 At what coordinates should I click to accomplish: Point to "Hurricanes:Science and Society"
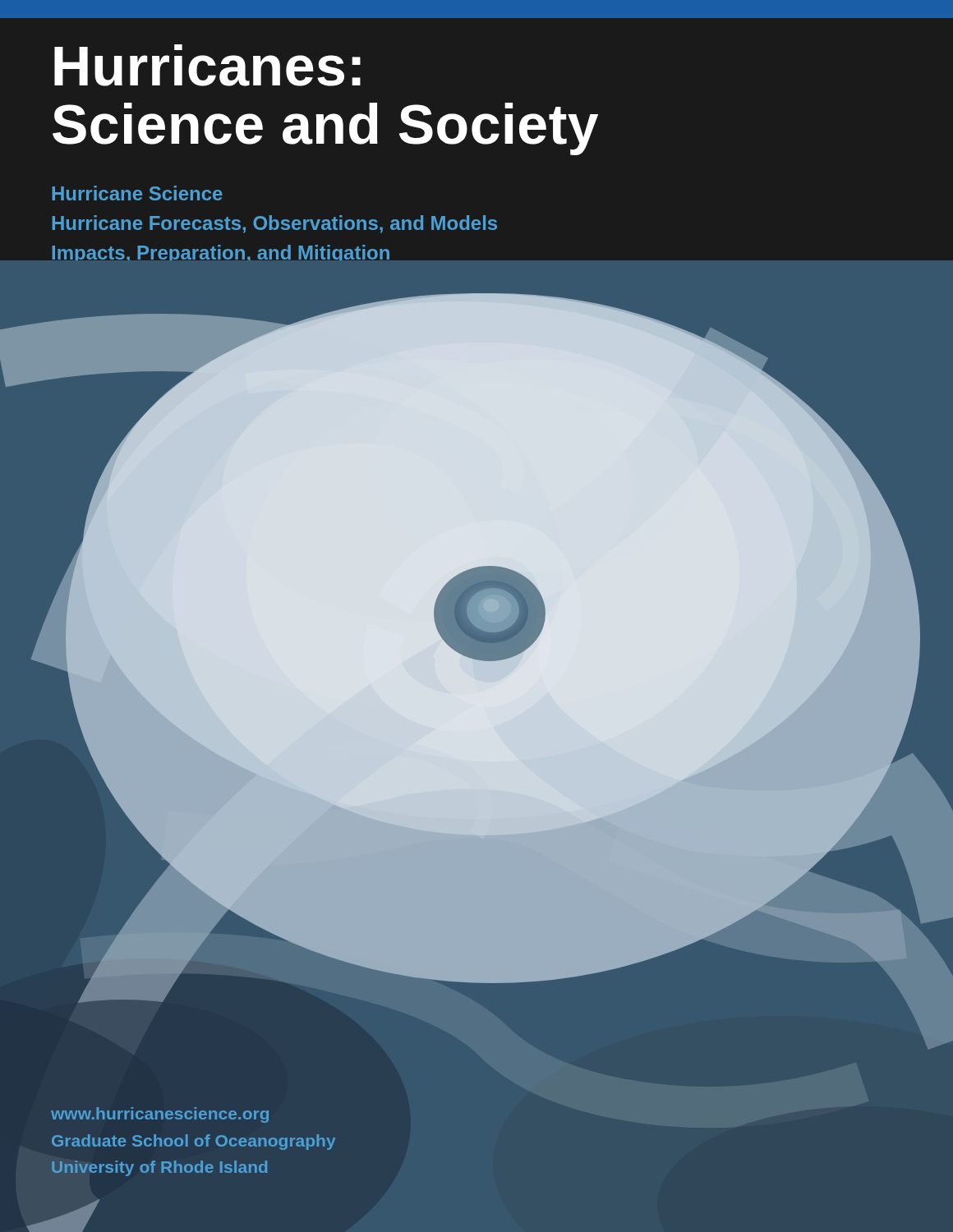click(359, 96)
